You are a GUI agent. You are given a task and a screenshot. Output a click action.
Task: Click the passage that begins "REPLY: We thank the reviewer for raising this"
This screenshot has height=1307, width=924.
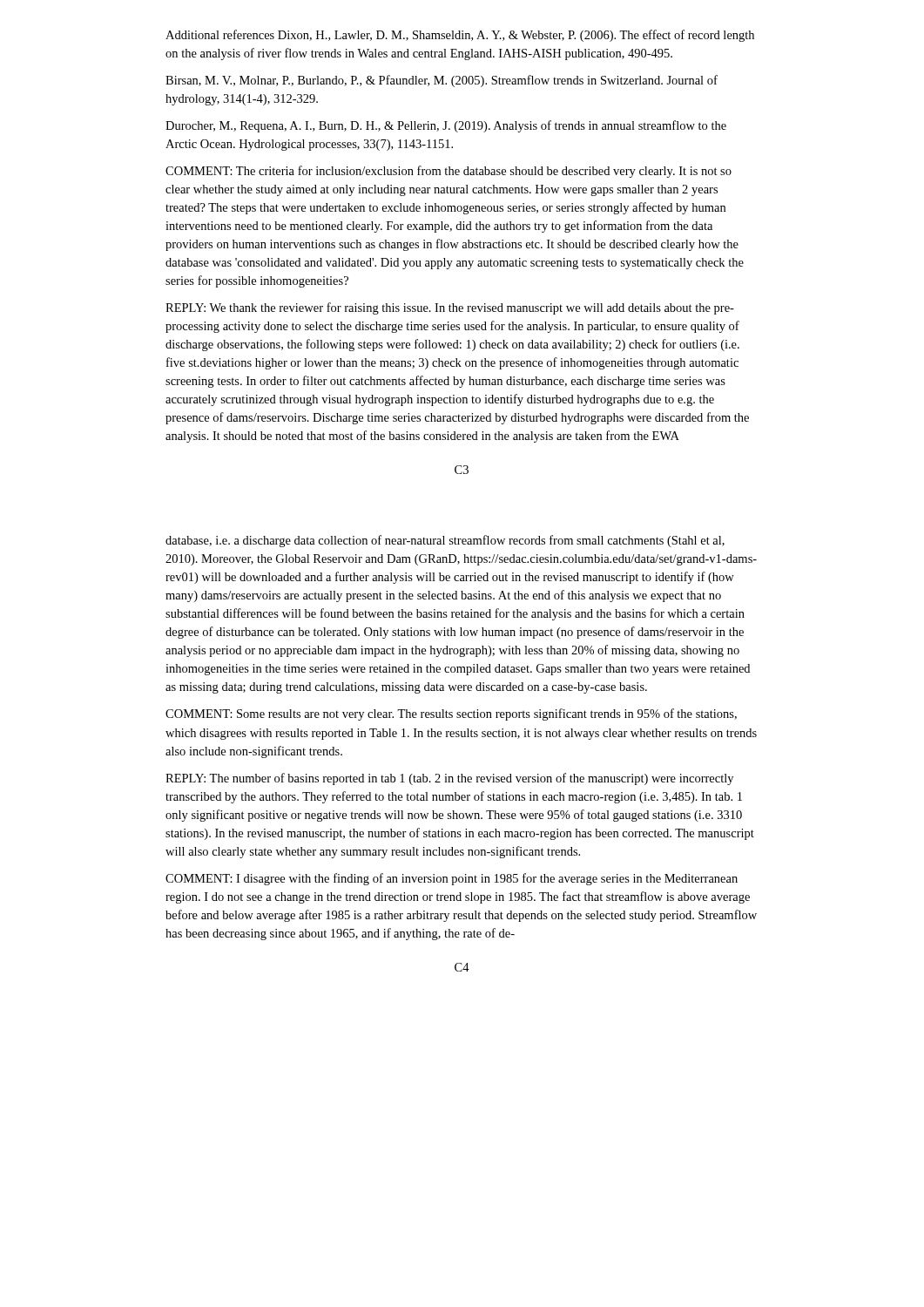pos(457,372)
